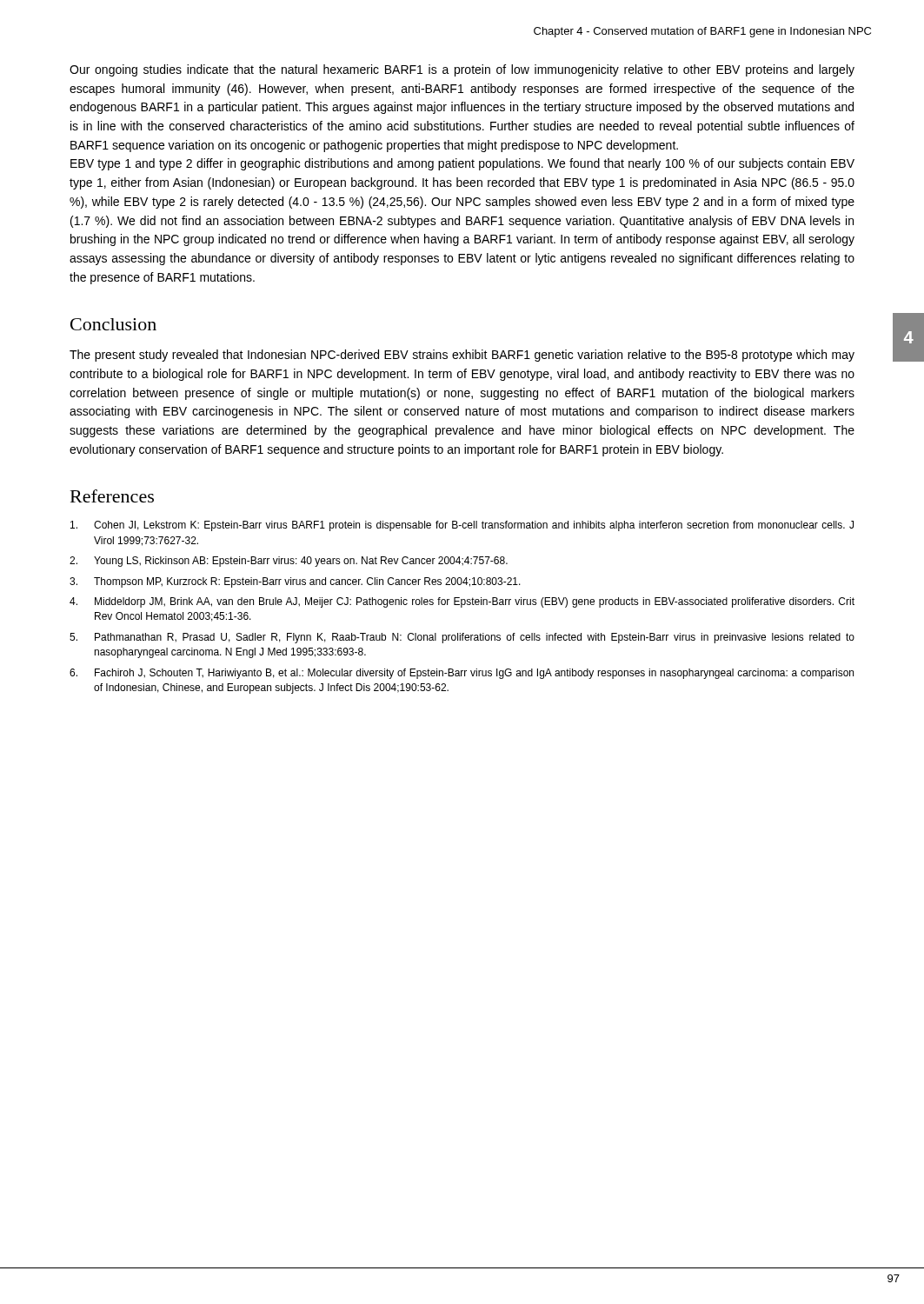Point to the block beginning "Cohen JI, Lekstrom K: Epstein-Barr virus BARF1"
Viewport: 924px width, 1304px height.
(462, 534)
